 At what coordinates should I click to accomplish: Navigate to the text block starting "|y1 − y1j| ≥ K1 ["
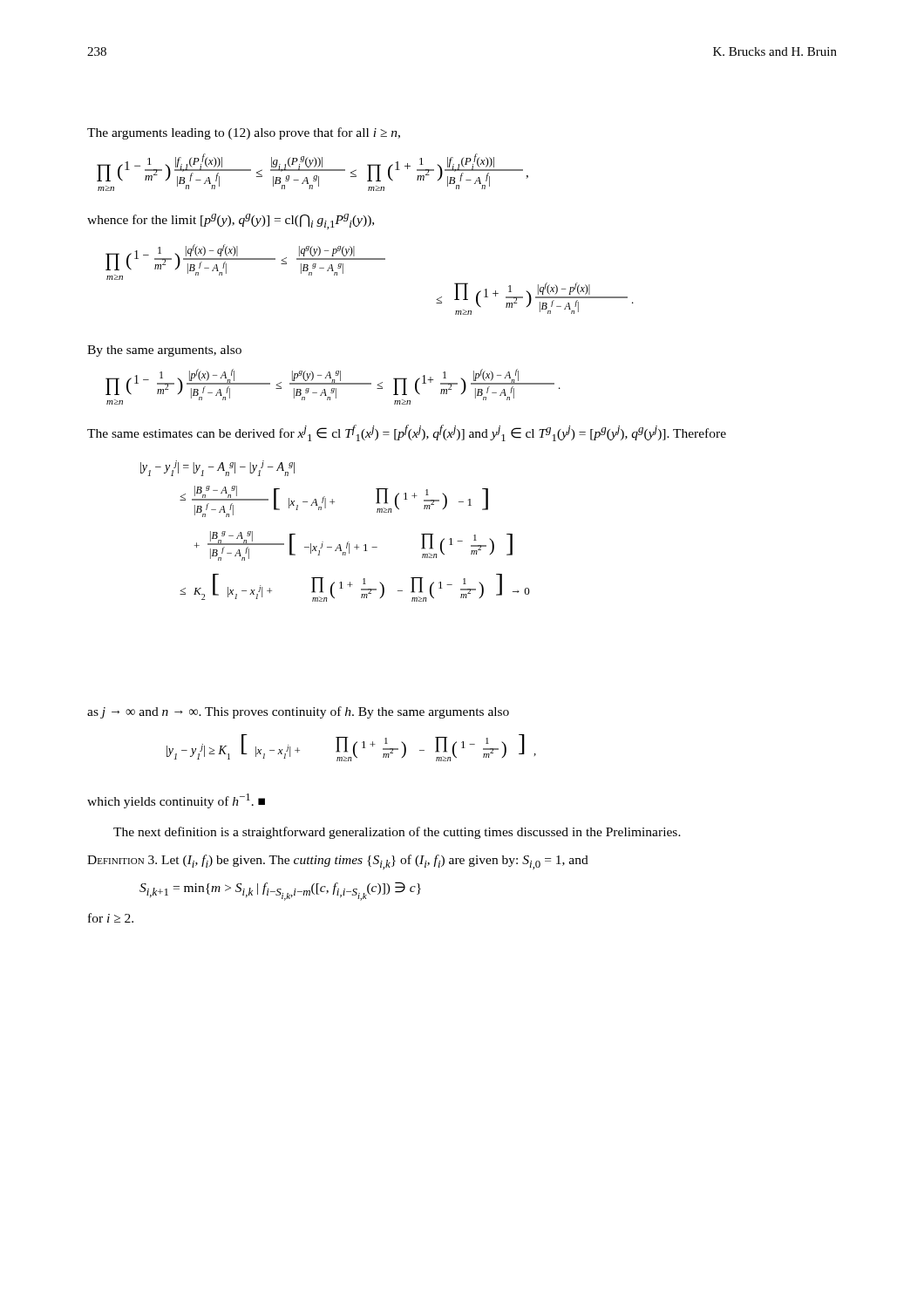[462, 755]
